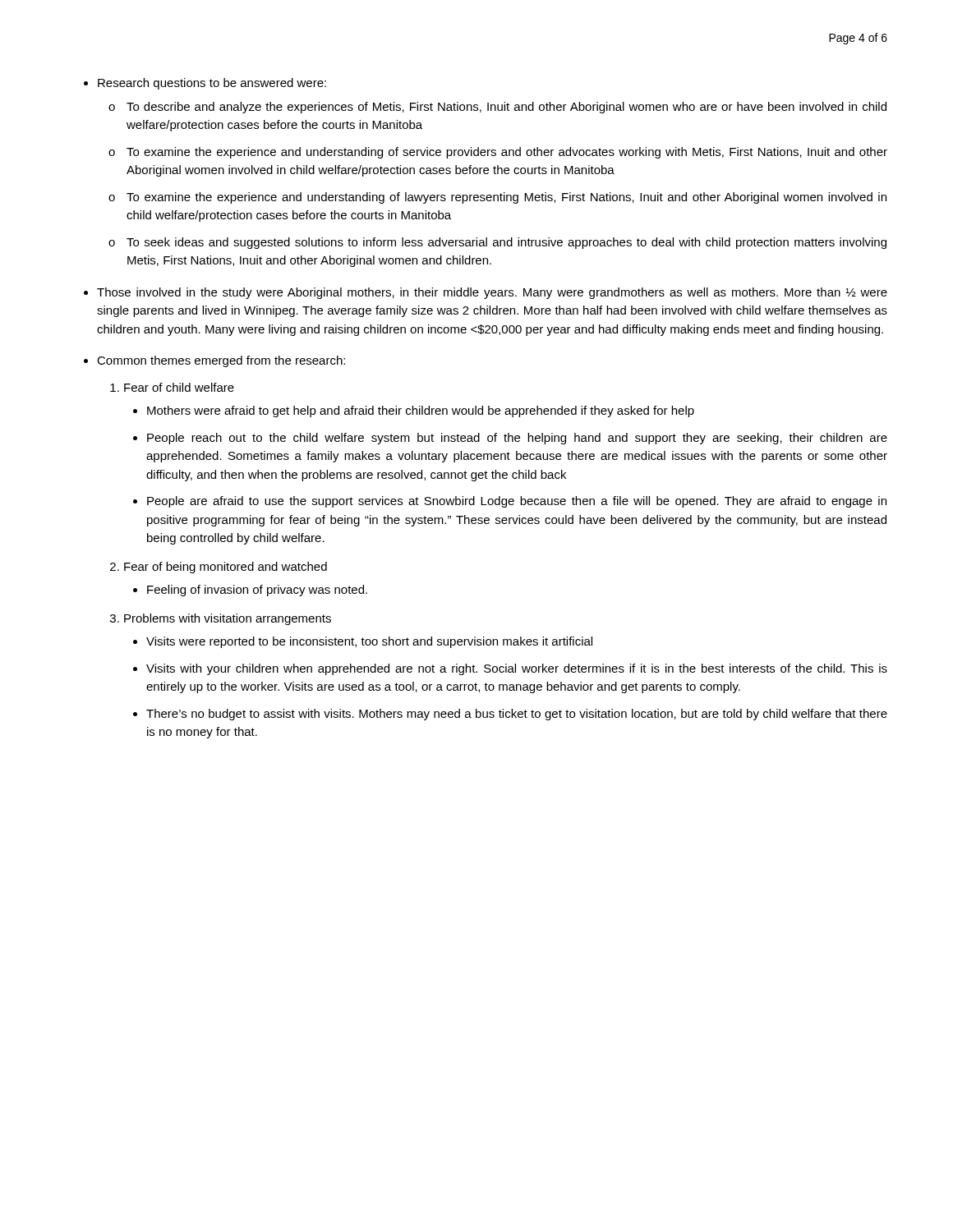Point to the block beginning "Those involved in the"
The image size is (953, 1232).
492,310
